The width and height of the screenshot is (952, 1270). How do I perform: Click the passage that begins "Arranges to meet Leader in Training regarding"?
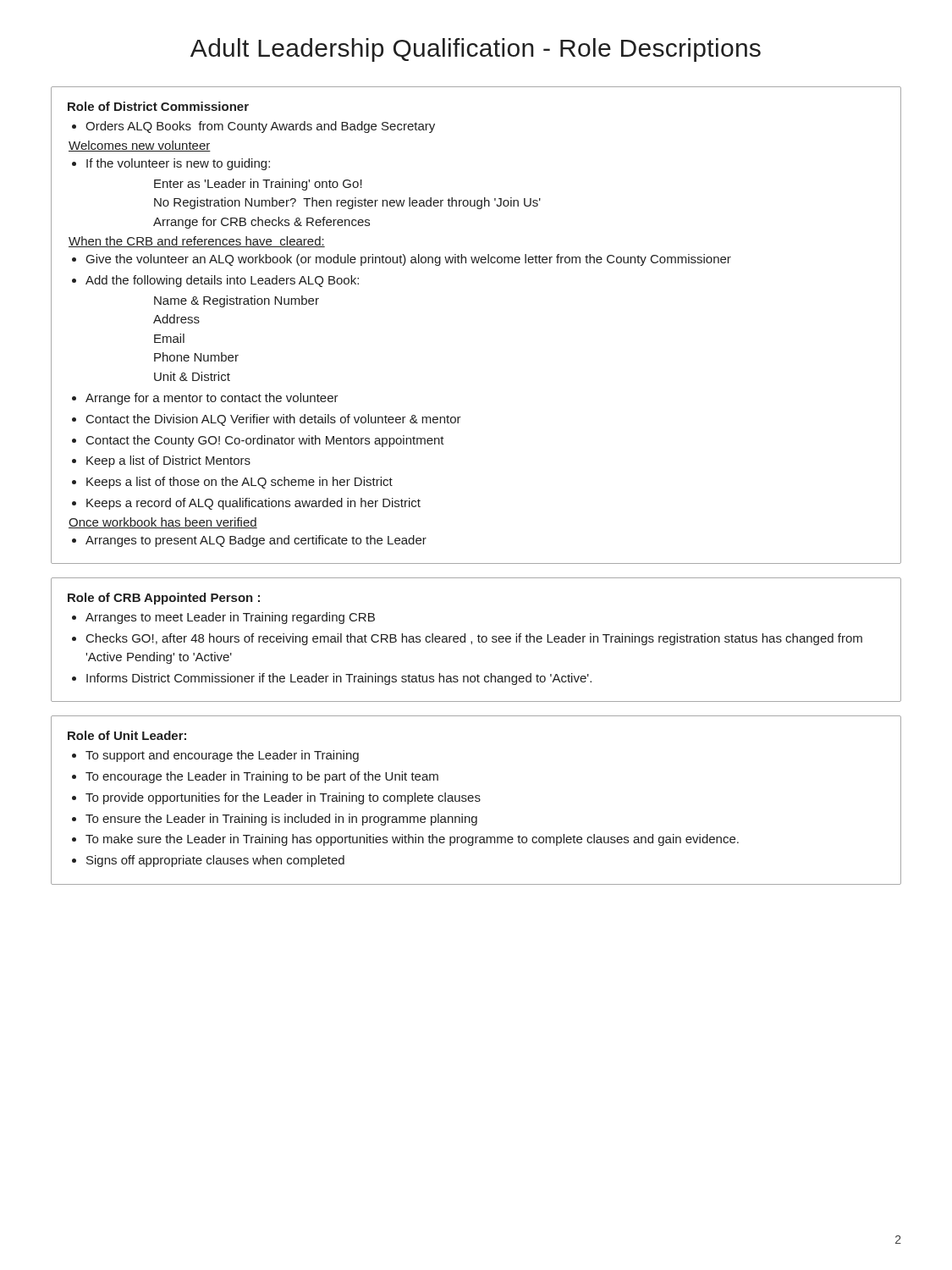[x=223, y=618]
